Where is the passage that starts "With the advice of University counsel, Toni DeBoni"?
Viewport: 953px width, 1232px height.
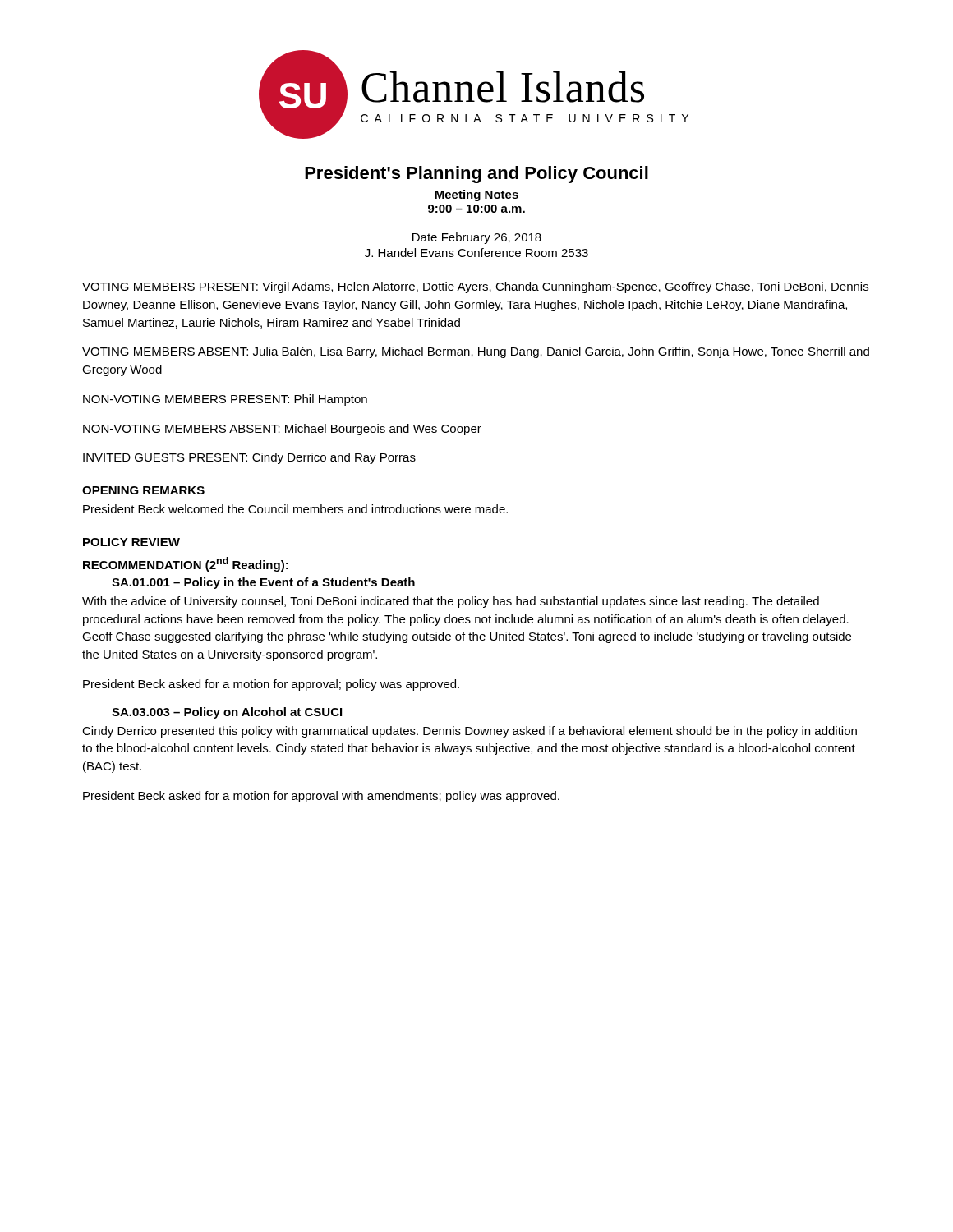[x=476, y=628]
